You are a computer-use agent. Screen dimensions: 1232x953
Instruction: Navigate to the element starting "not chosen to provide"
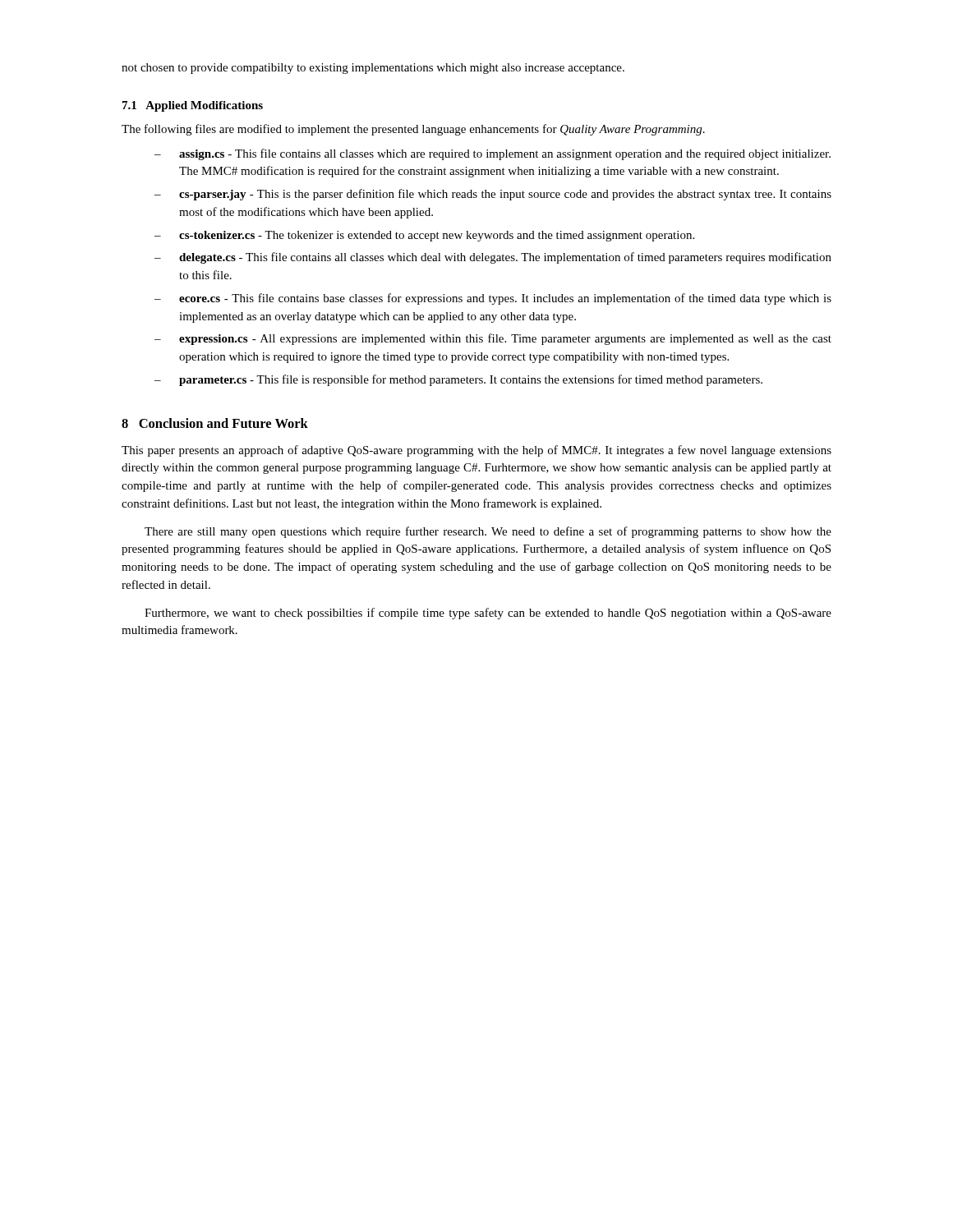373,67
